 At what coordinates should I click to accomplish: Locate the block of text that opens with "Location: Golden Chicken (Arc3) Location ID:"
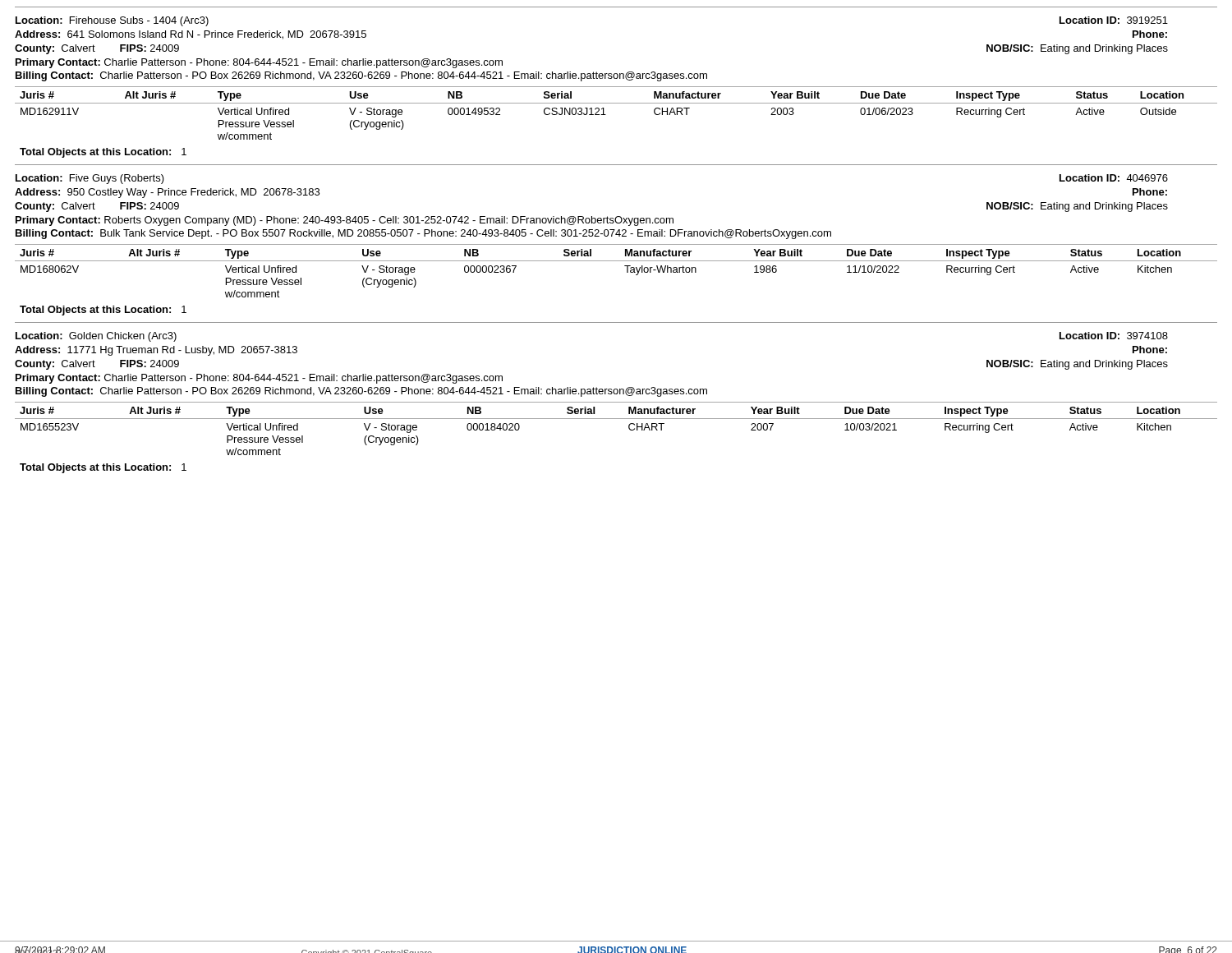tap(94, 336)
